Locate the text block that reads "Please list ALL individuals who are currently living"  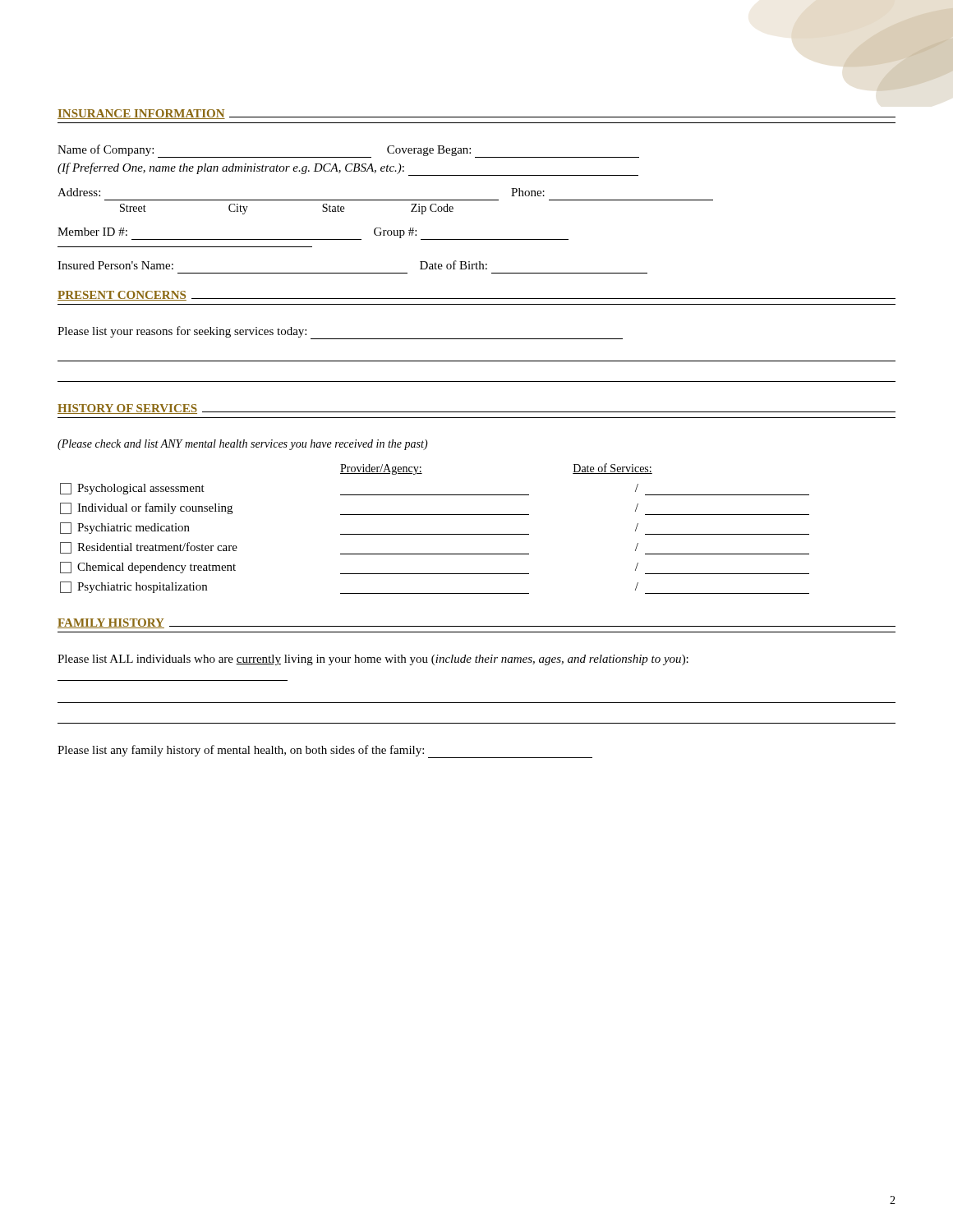[x=373, y=667]
